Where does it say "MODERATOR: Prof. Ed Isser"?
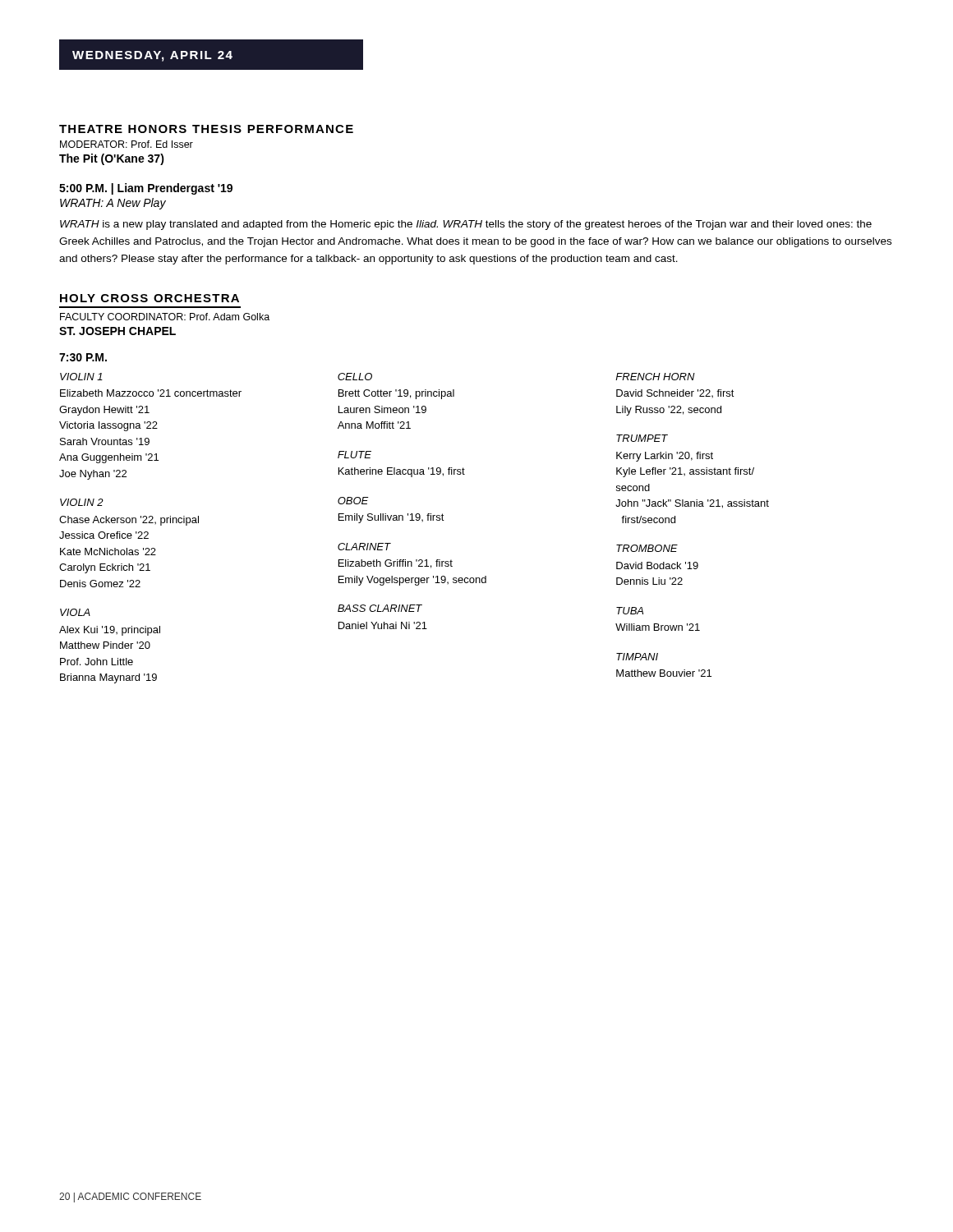 pos(126,145)
